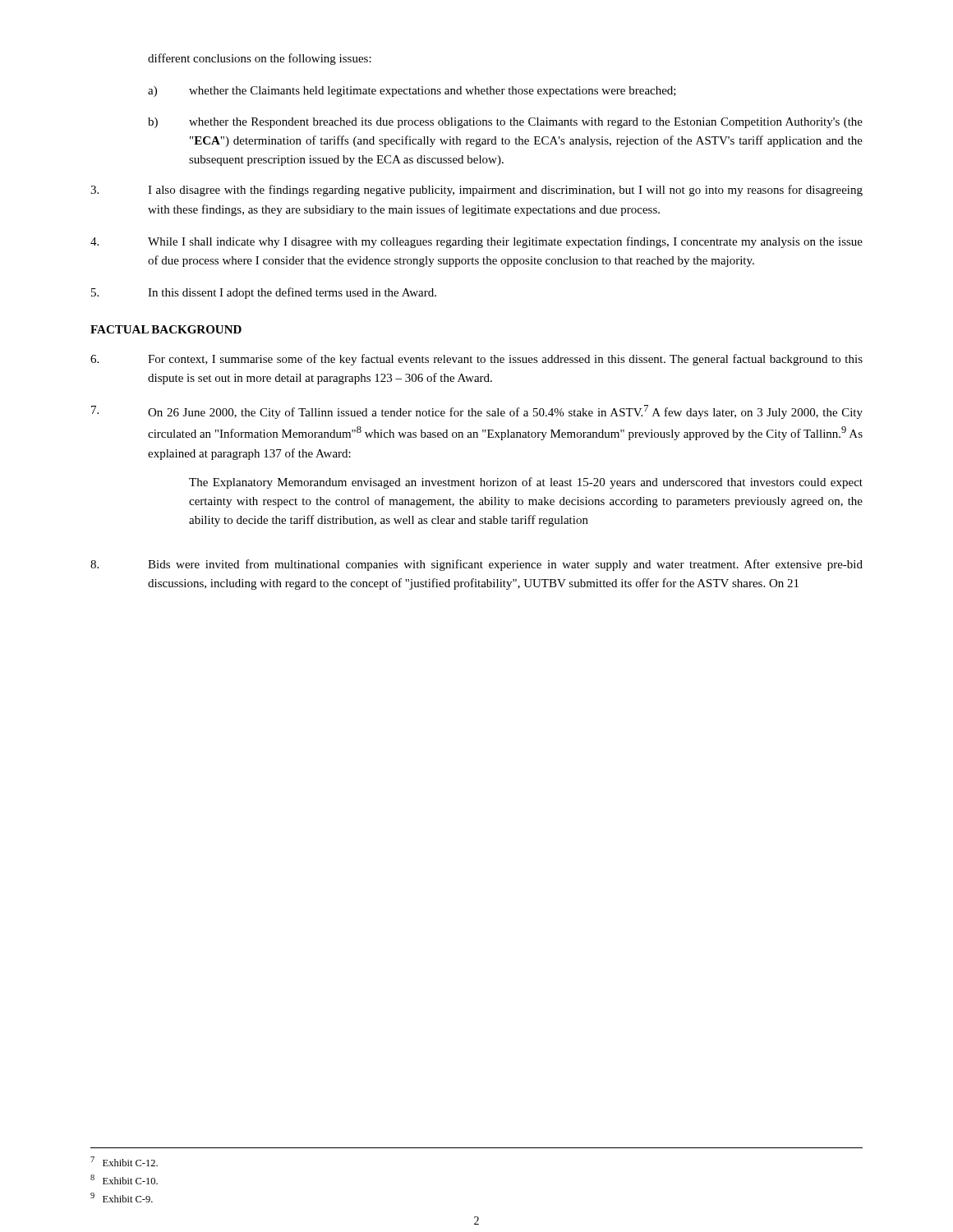The height and width of the screenshot is (1232, 953).
Task: Click the passage that begins "For context, I summarise"
Action: click(476, 369)
